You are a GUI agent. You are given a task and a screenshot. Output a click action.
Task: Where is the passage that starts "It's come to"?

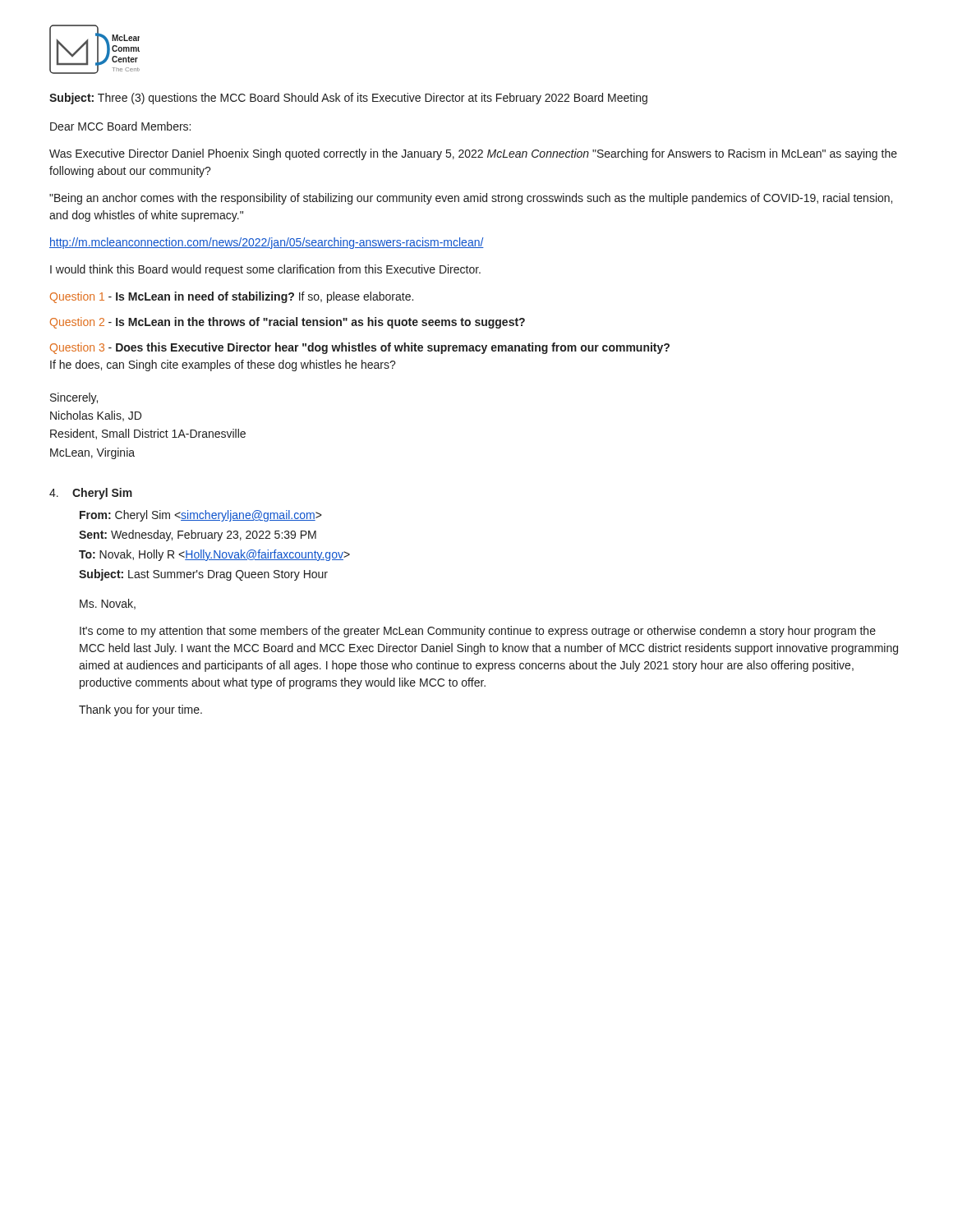[489, 657]
